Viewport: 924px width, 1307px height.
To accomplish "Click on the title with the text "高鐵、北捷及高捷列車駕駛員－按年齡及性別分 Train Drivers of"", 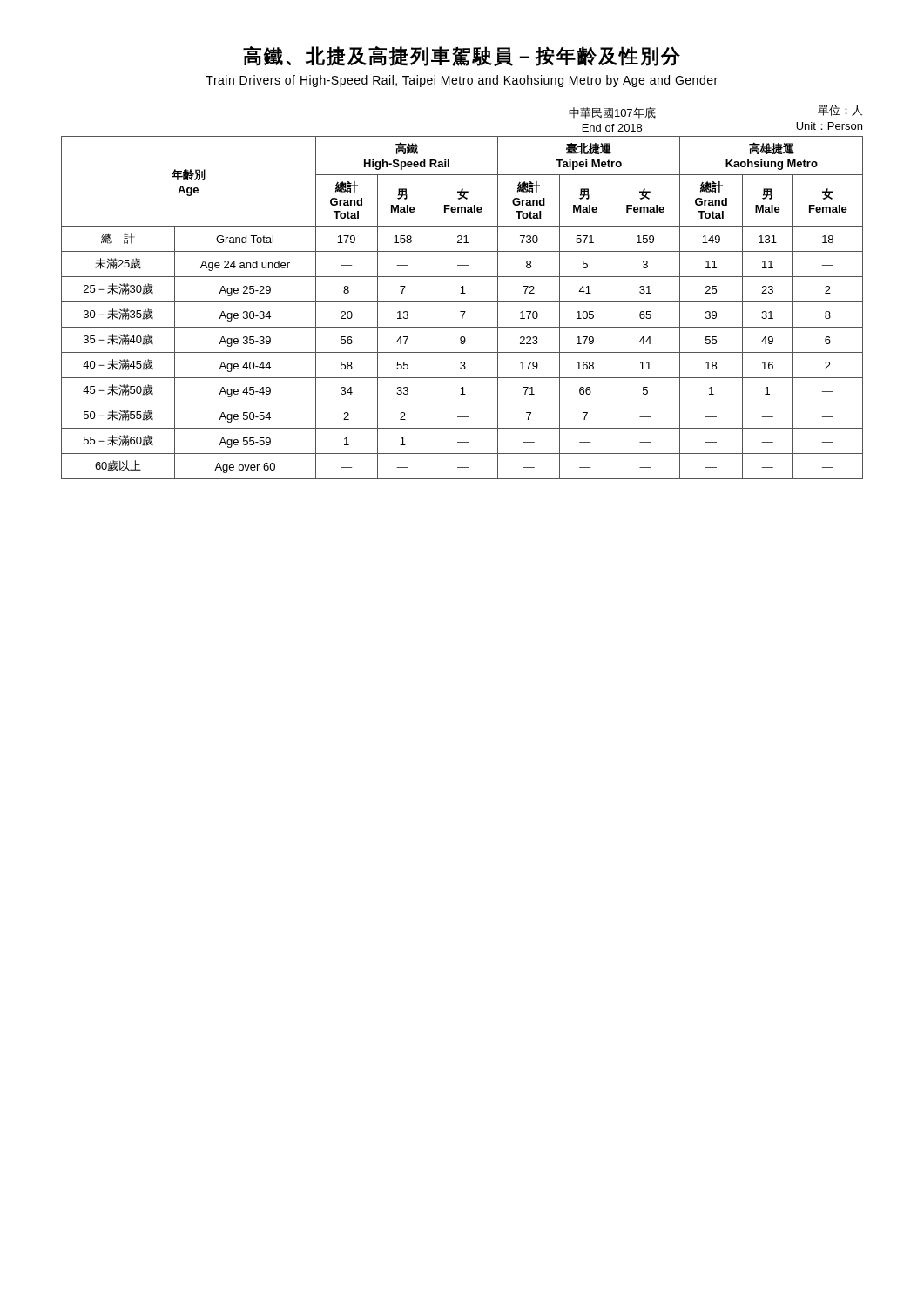I will (x=462, y=65).
